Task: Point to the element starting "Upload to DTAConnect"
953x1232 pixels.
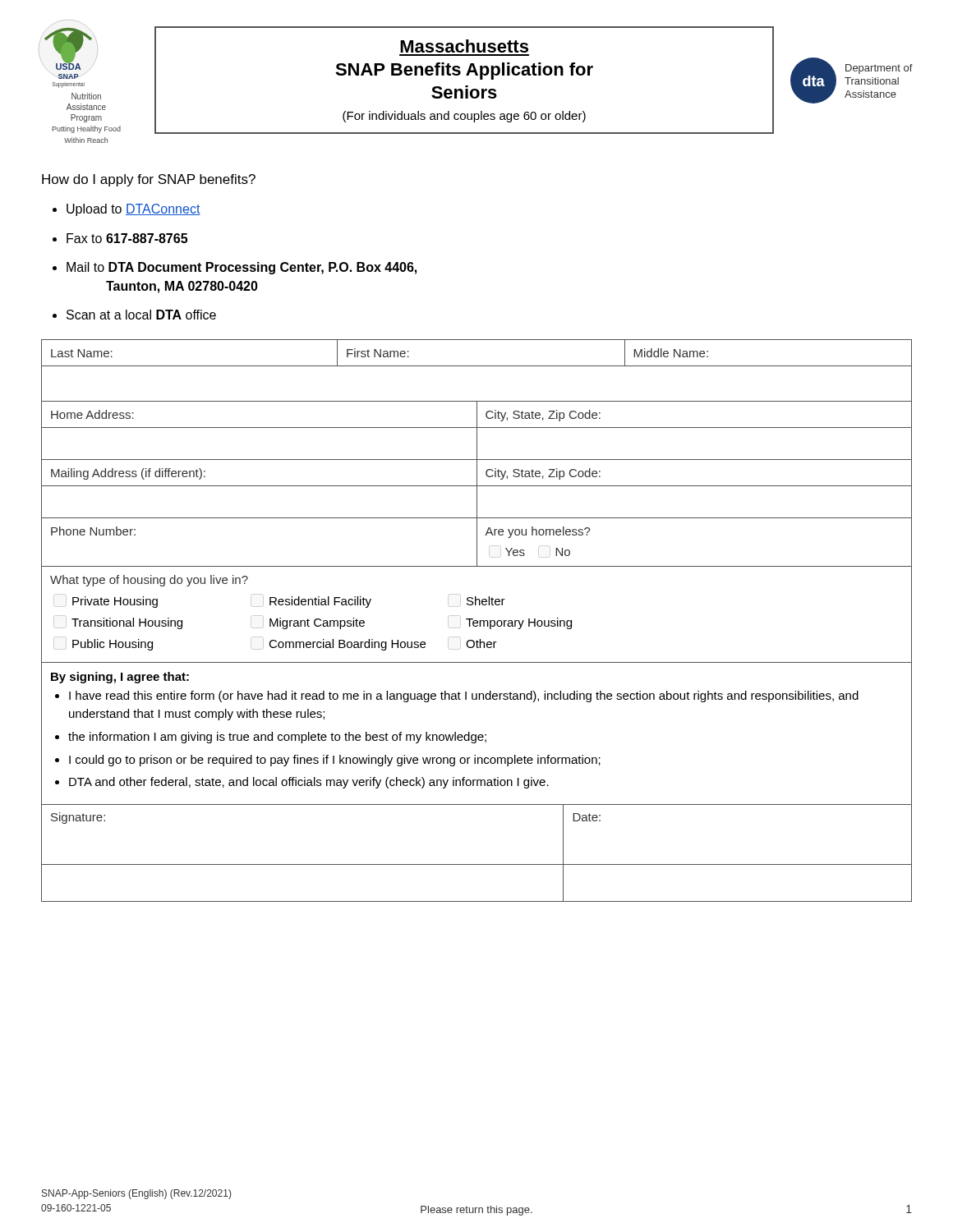Action: click(x=133, y=209)
